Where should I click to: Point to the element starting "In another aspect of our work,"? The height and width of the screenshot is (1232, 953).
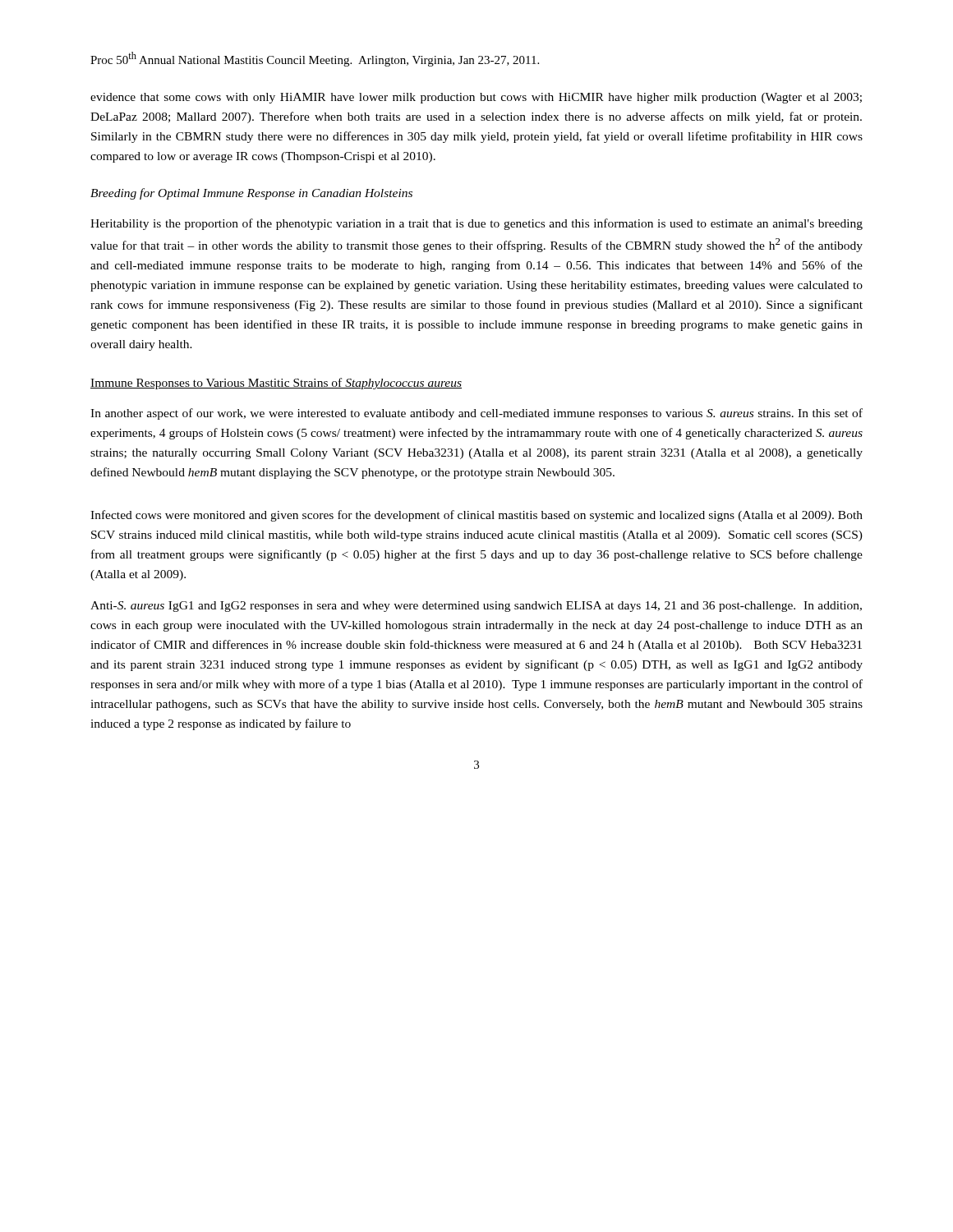tap(476, 442)
